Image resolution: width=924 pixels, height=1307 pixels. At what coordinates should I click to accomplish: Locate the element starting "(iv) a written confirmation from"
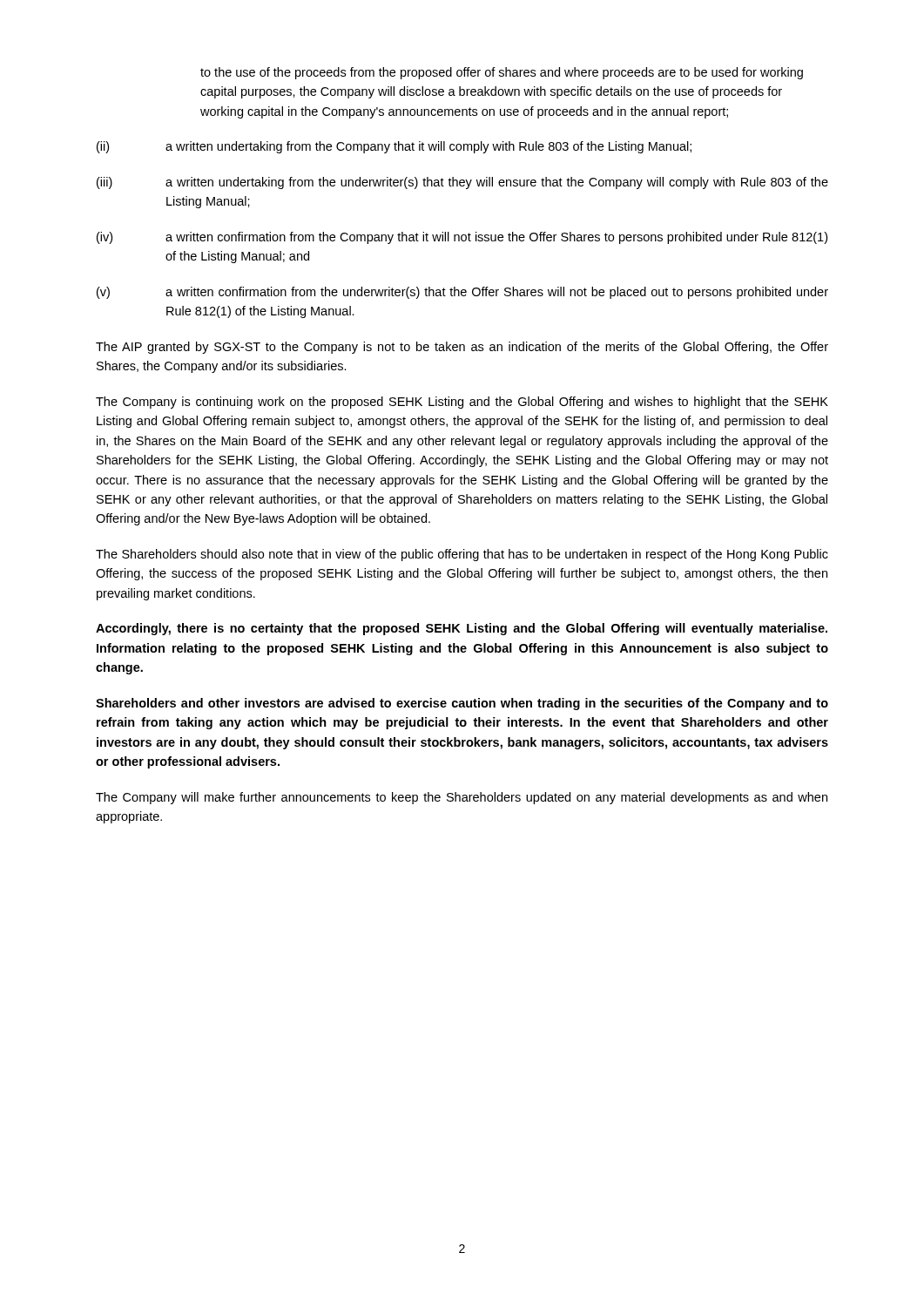[462, 247]
